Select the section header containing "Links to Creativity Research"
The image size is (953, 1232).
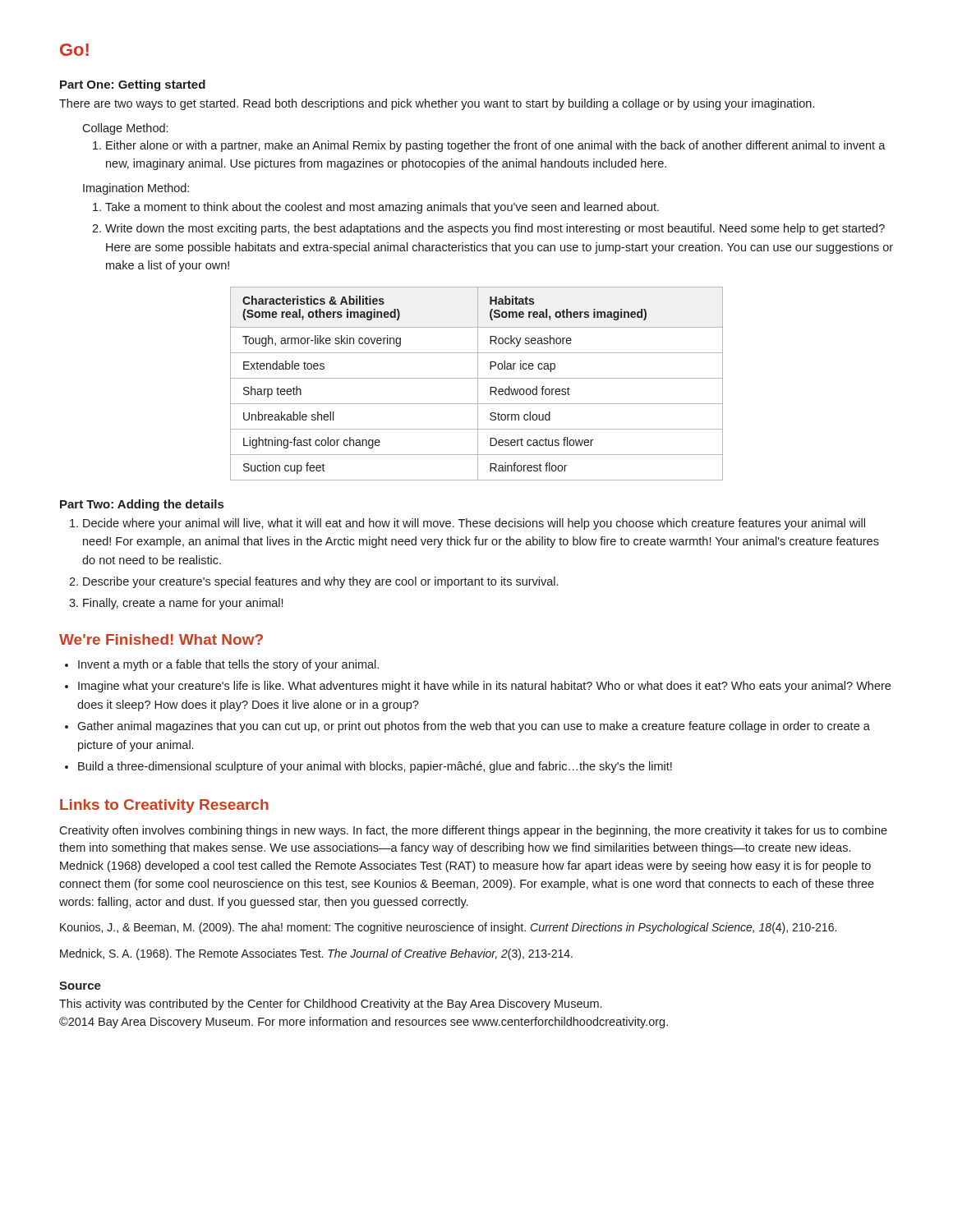point(164,804)
